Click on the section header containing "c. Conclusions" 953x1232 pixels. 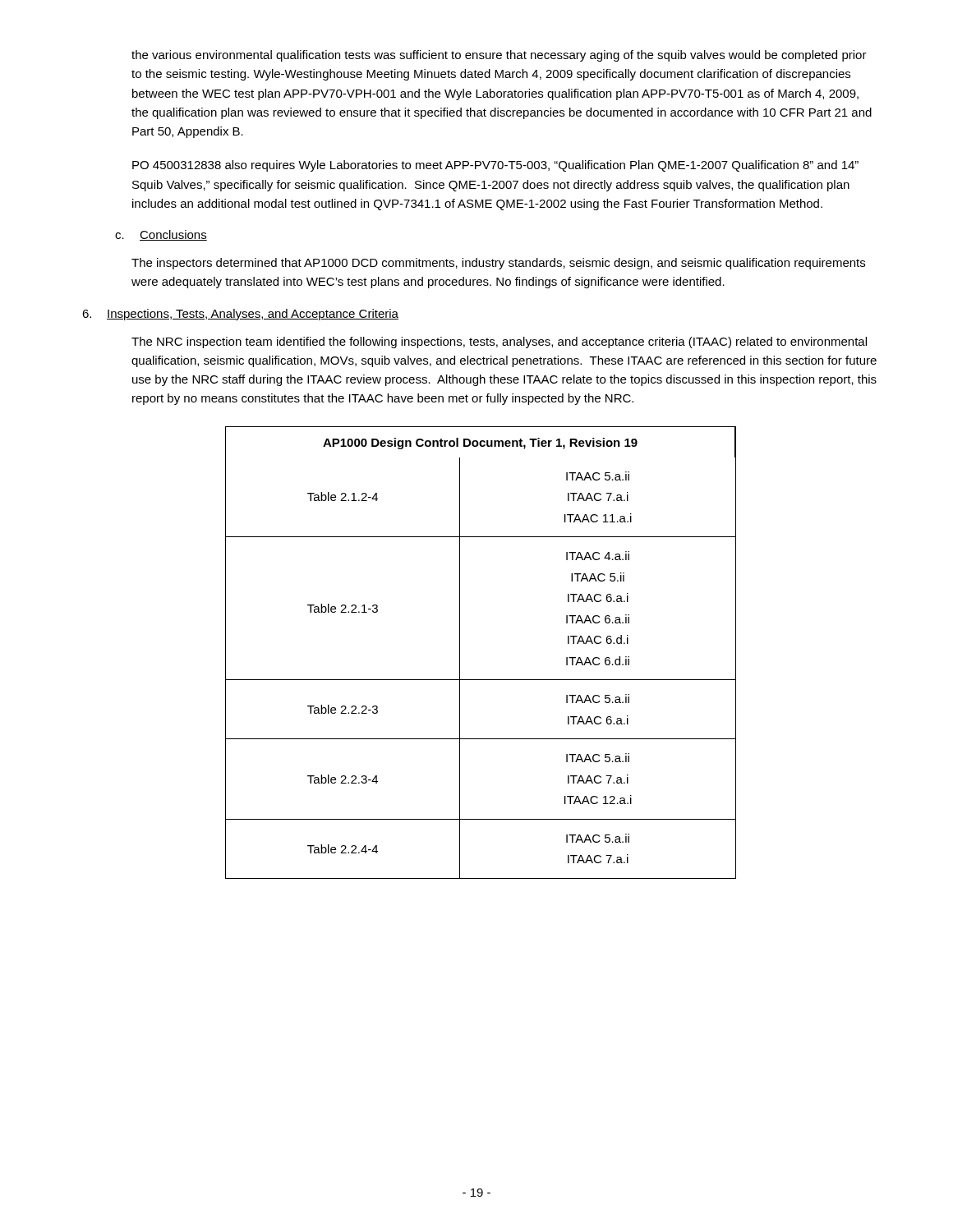point(161,235)
